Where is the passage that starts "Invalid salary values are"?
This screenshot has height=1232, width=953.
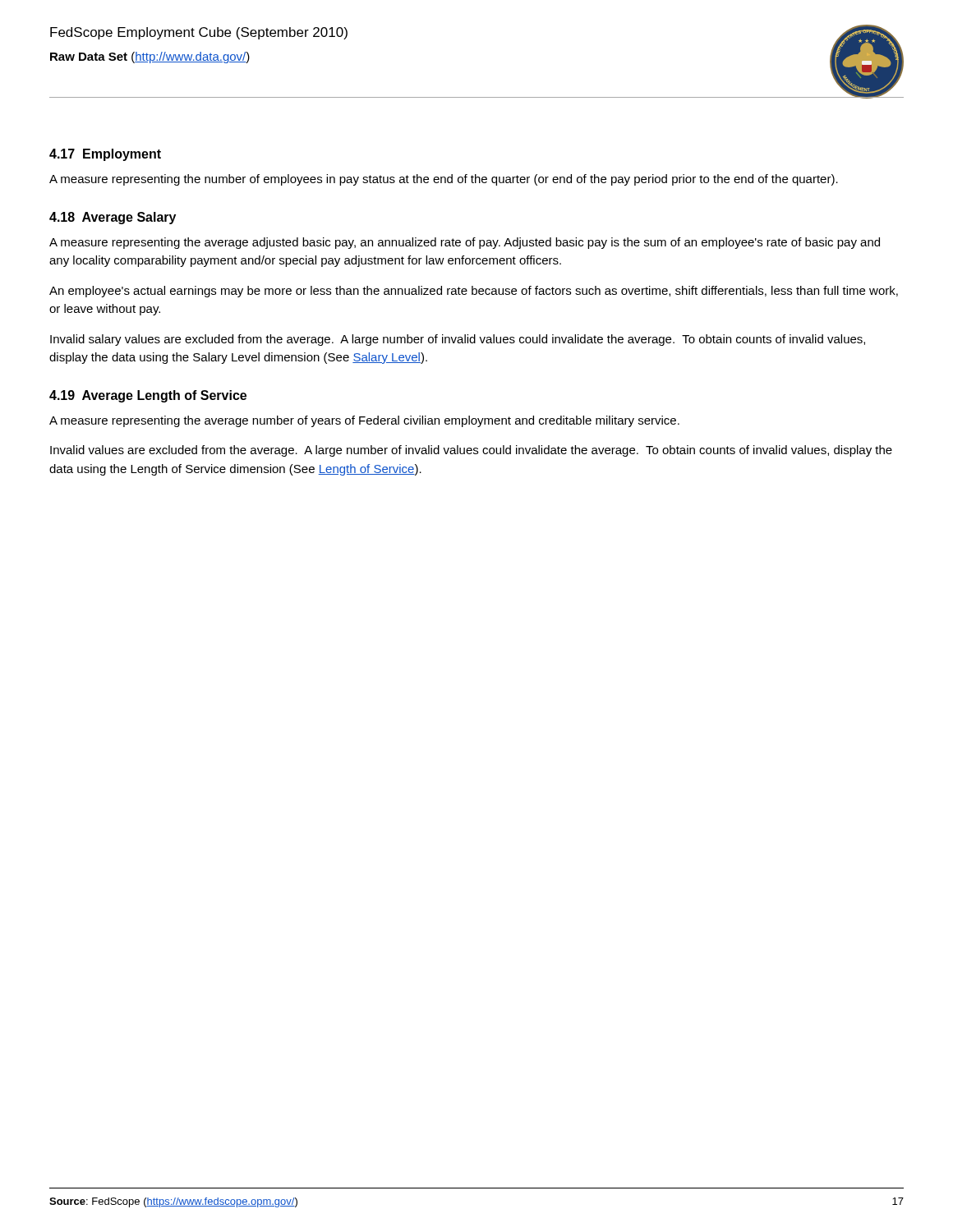(x=458, y=348)
